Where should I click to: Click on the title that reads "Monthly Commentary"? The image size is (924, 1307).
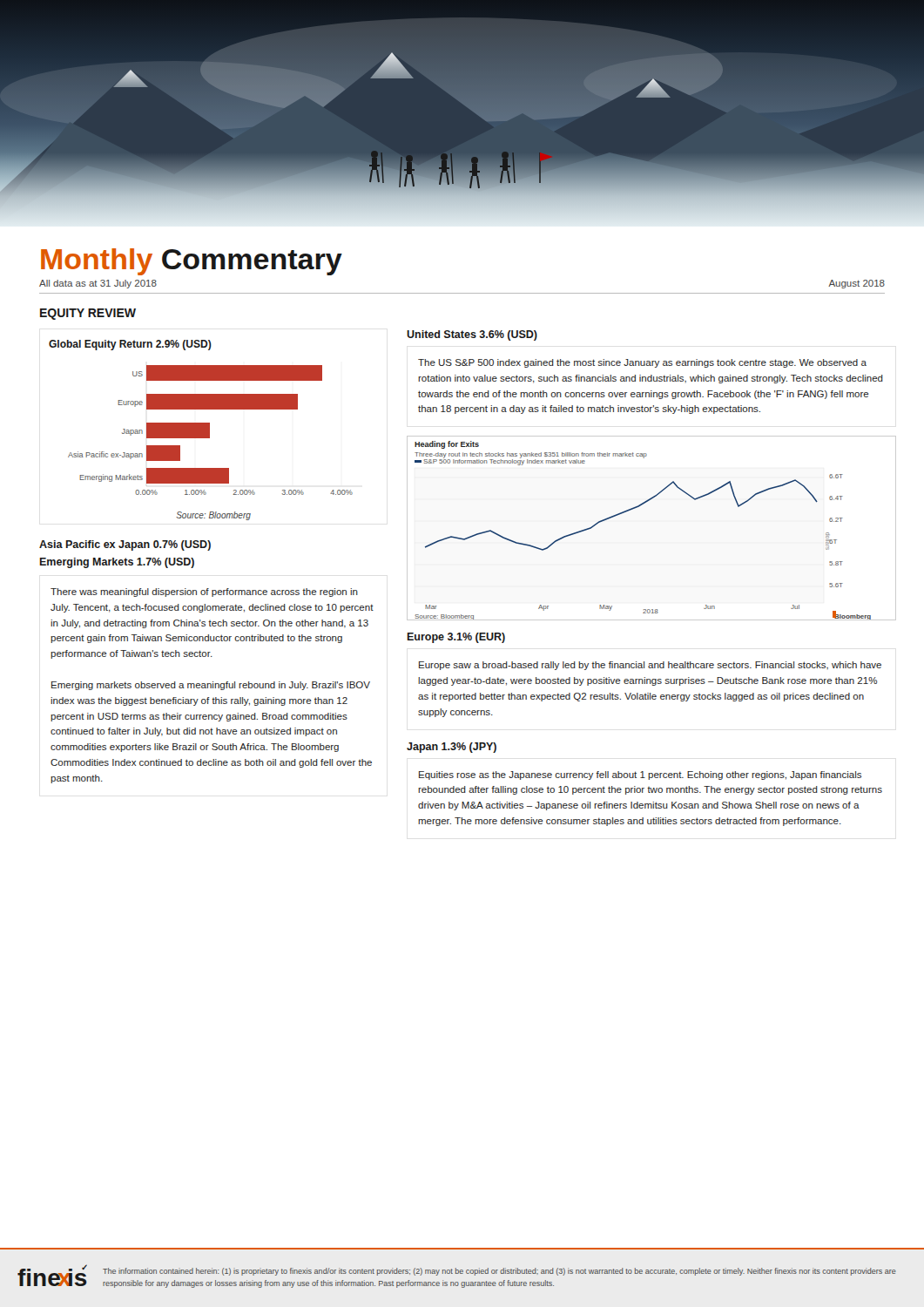point(191,259)
